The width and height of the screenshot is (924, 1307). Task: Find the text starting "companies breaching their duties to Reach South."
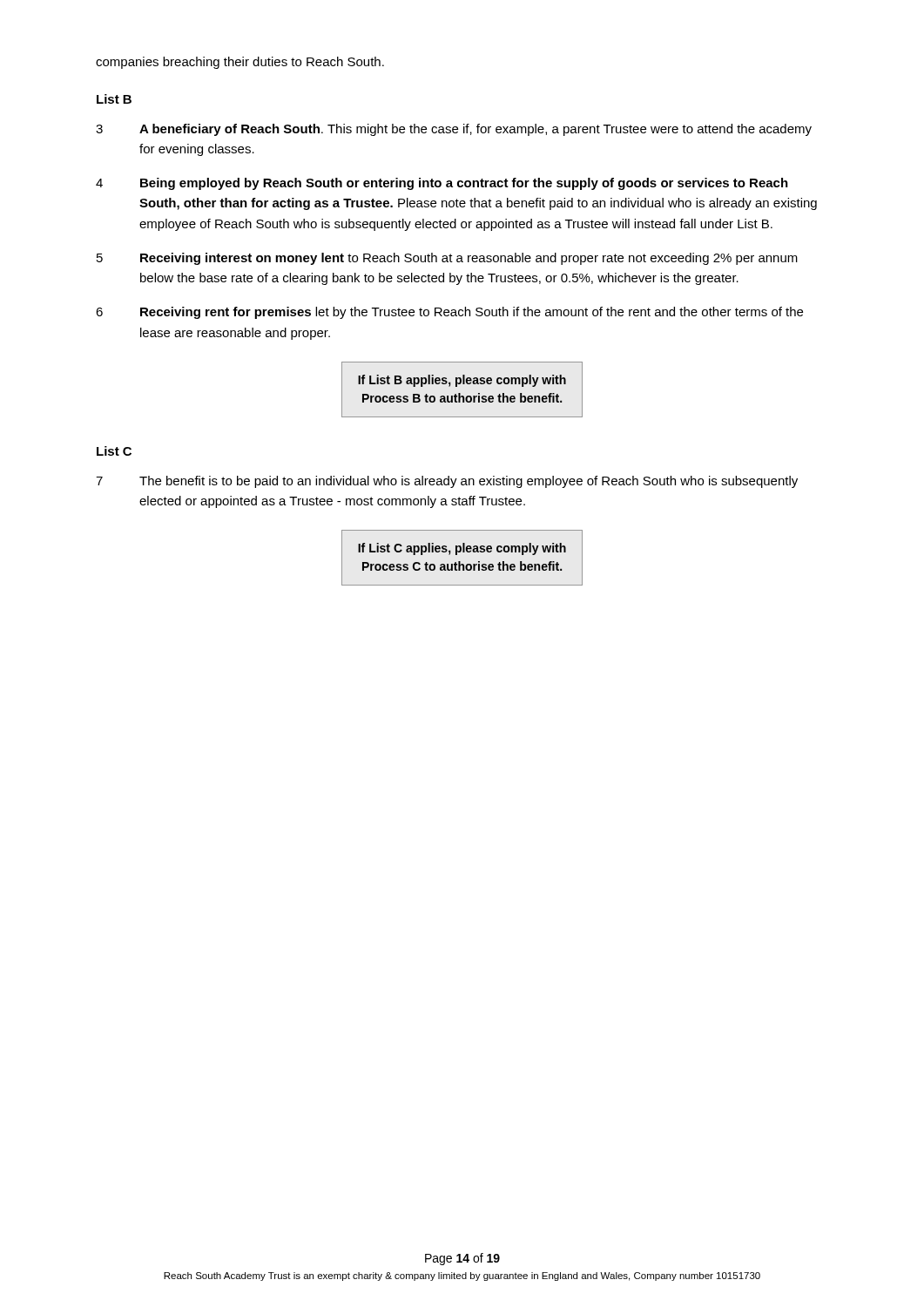[x=240, y=61]
